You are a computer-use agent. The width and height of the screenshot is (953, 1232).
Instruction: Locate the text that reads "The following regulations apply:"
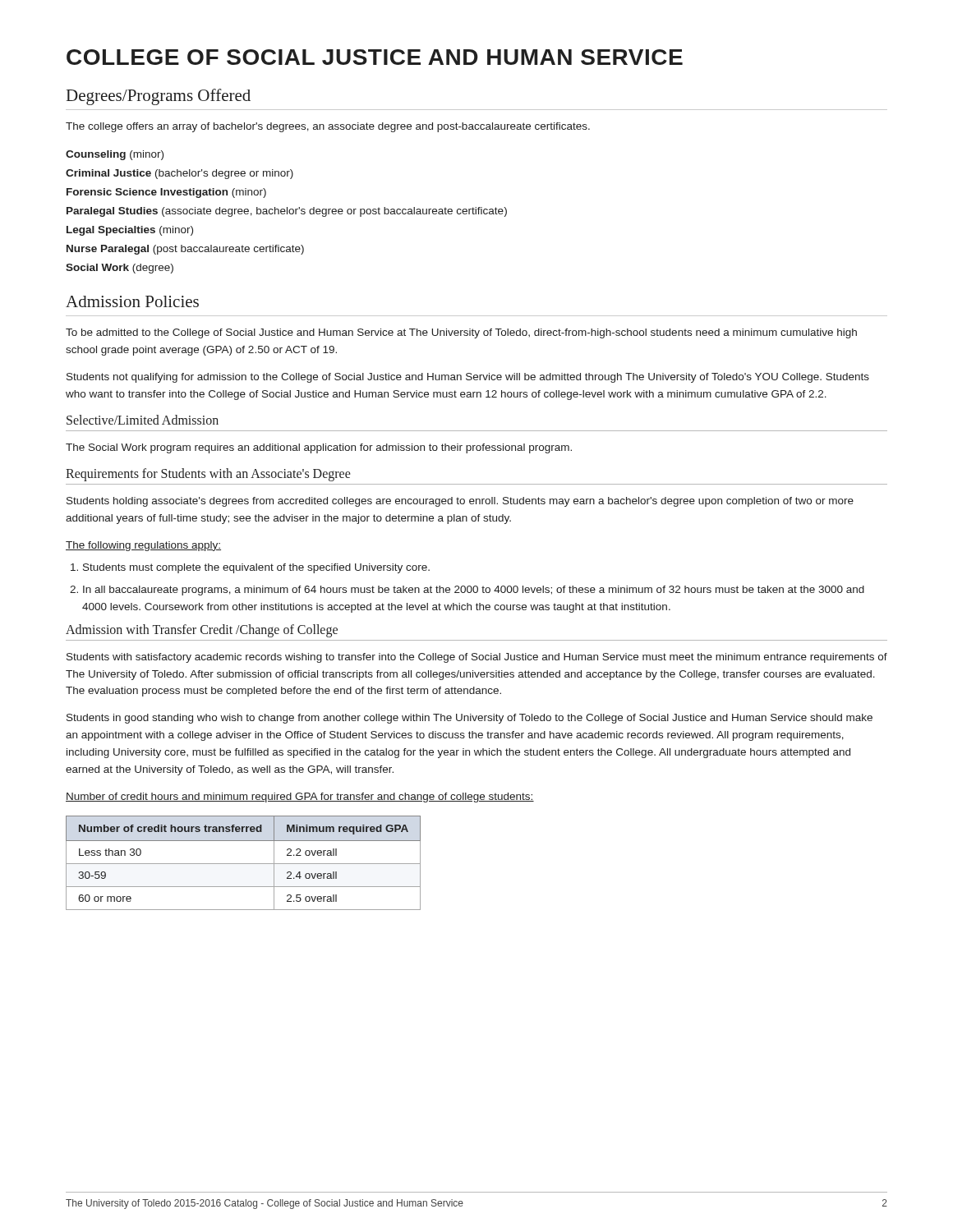pyautogui.click(x=143, y=545)
